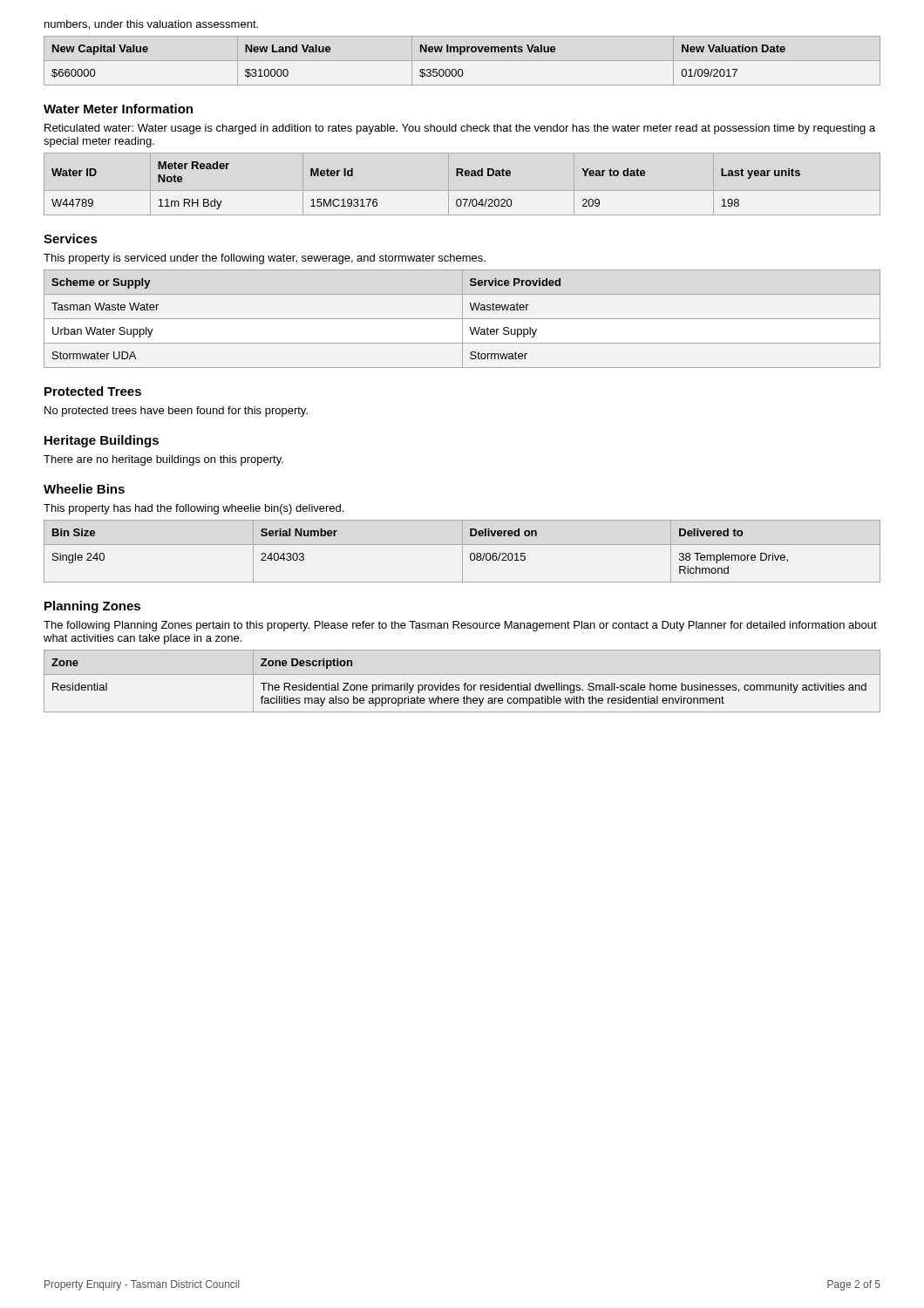924x1308 pixels.
Task: Find the section header that reads "Heritage Buildings"
Action: point(101,440)
